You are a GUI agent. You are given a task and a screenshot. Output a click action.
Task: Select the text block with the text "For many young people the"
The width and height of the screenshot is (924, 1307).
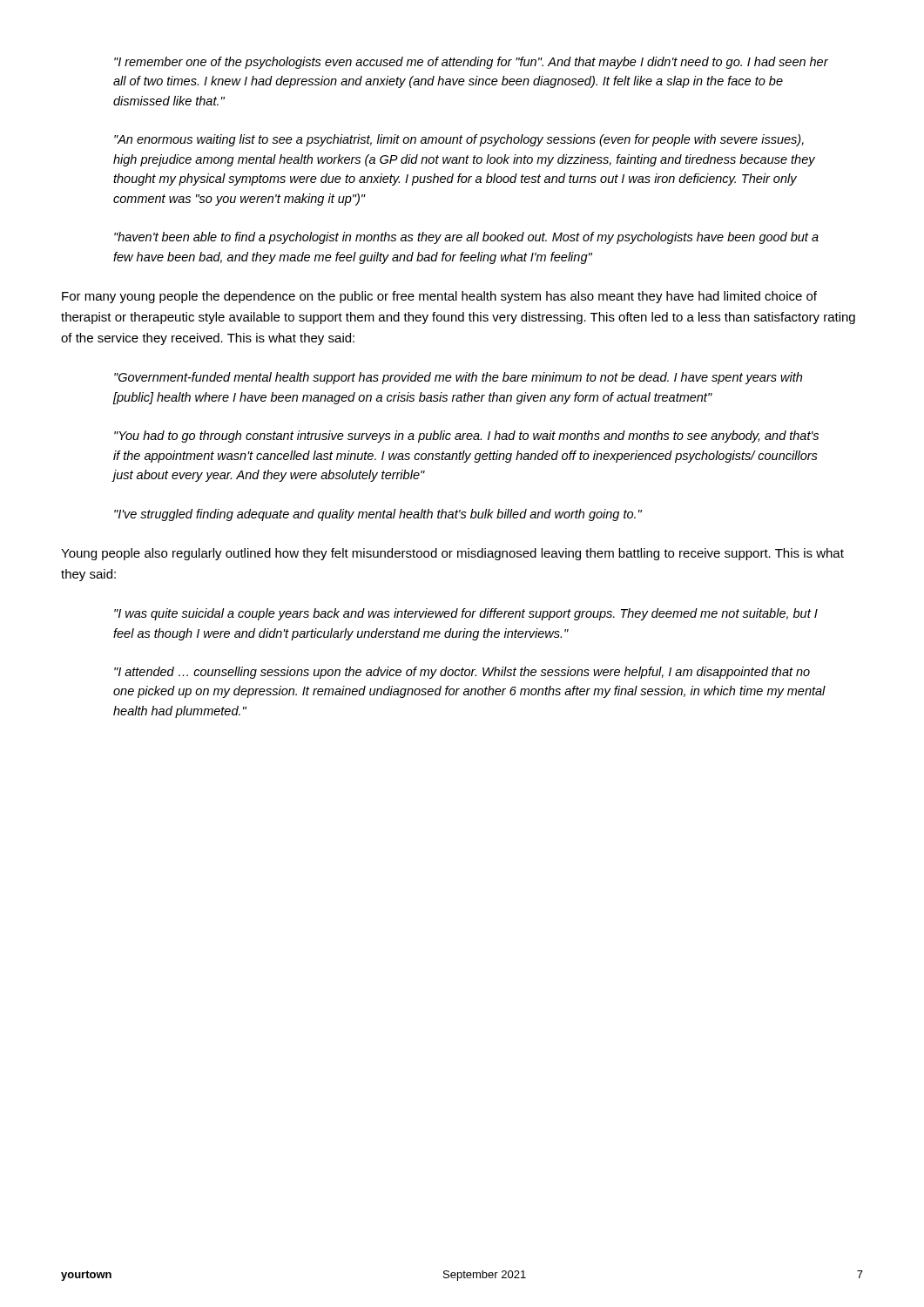[x=458, y=317]
